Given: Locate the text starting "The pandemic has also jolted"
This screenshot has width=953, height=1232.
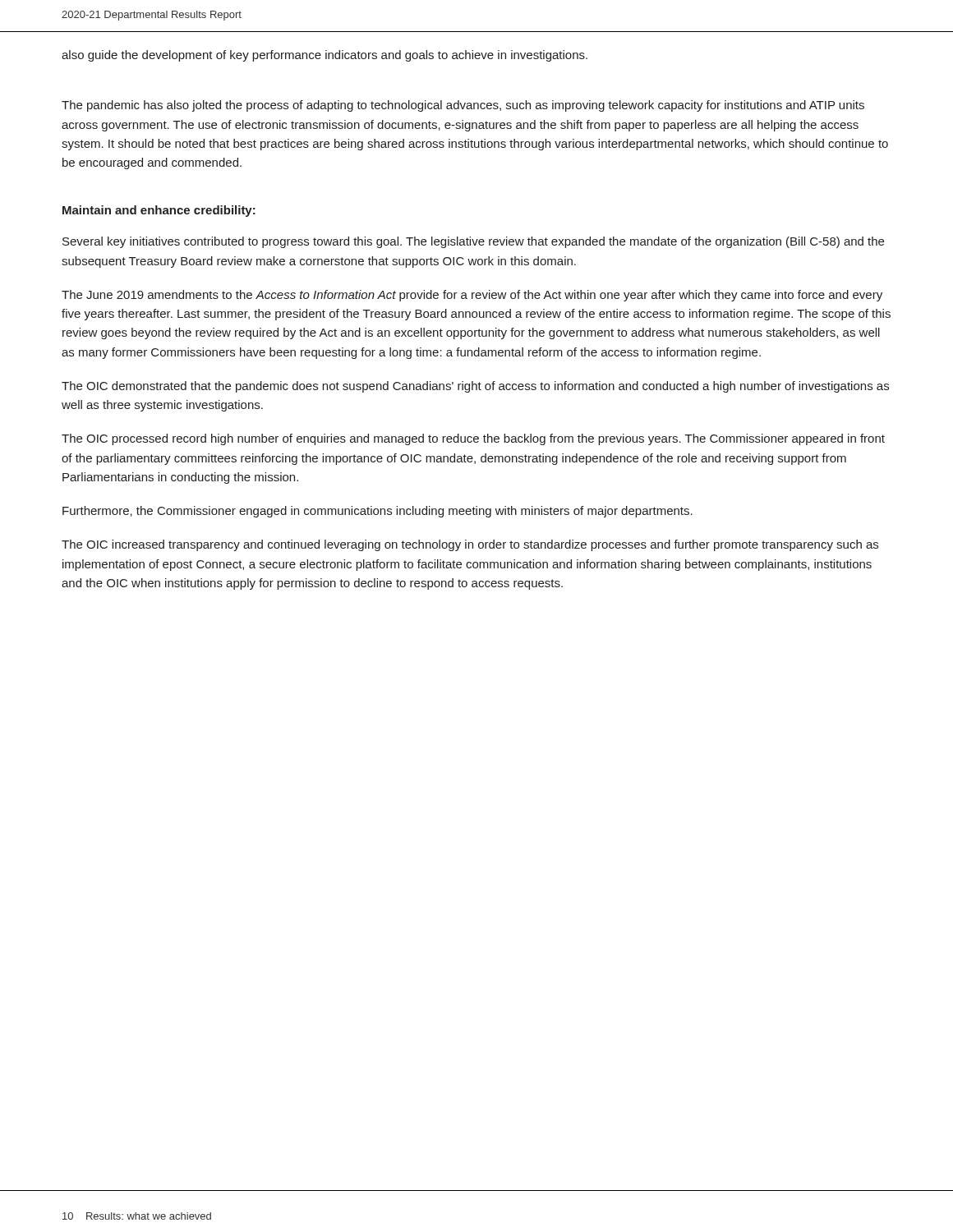Looking at the screenshot, I should pos(475,134).
